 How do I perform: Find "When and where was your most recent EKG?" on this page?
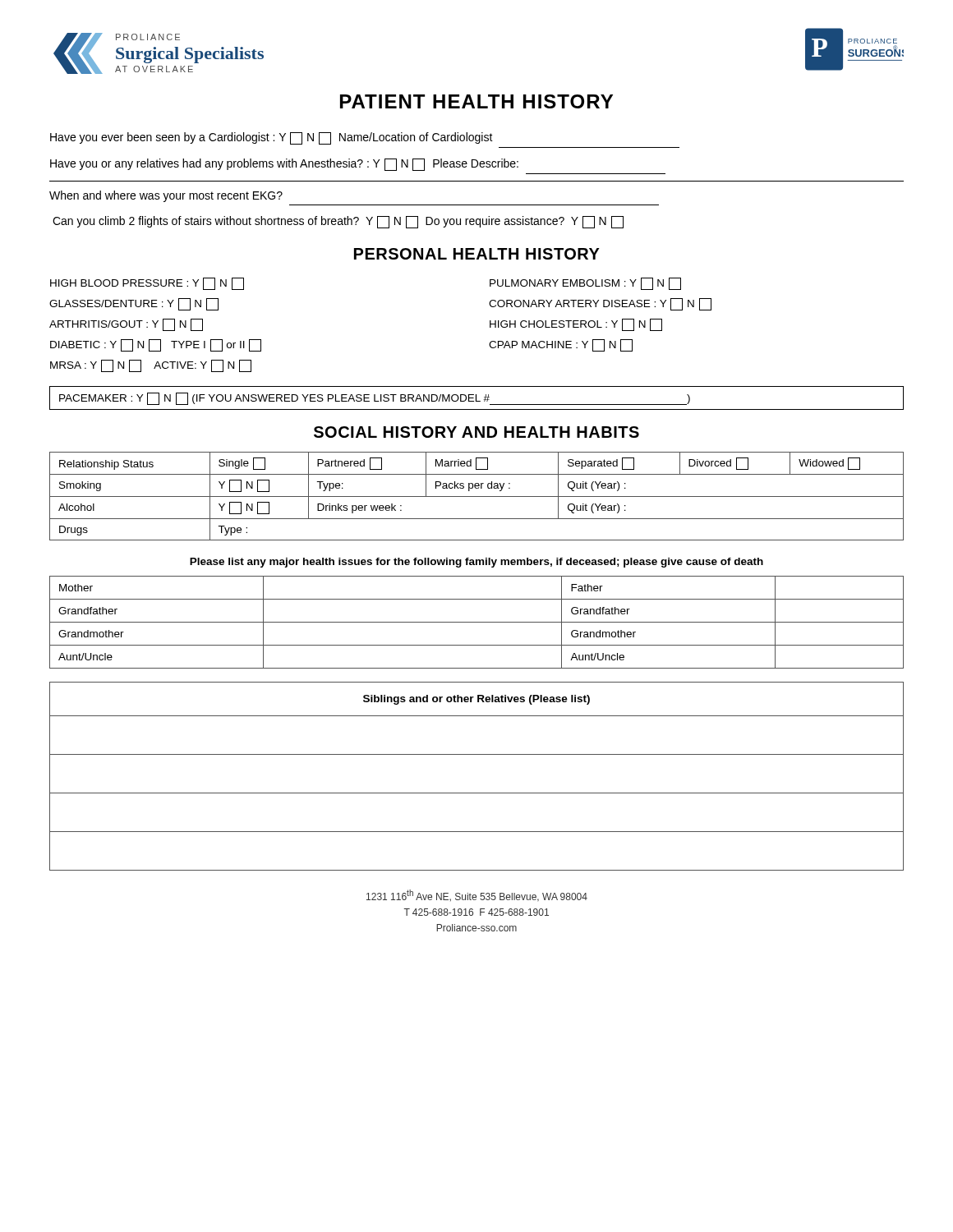click(x=354, y=197)
